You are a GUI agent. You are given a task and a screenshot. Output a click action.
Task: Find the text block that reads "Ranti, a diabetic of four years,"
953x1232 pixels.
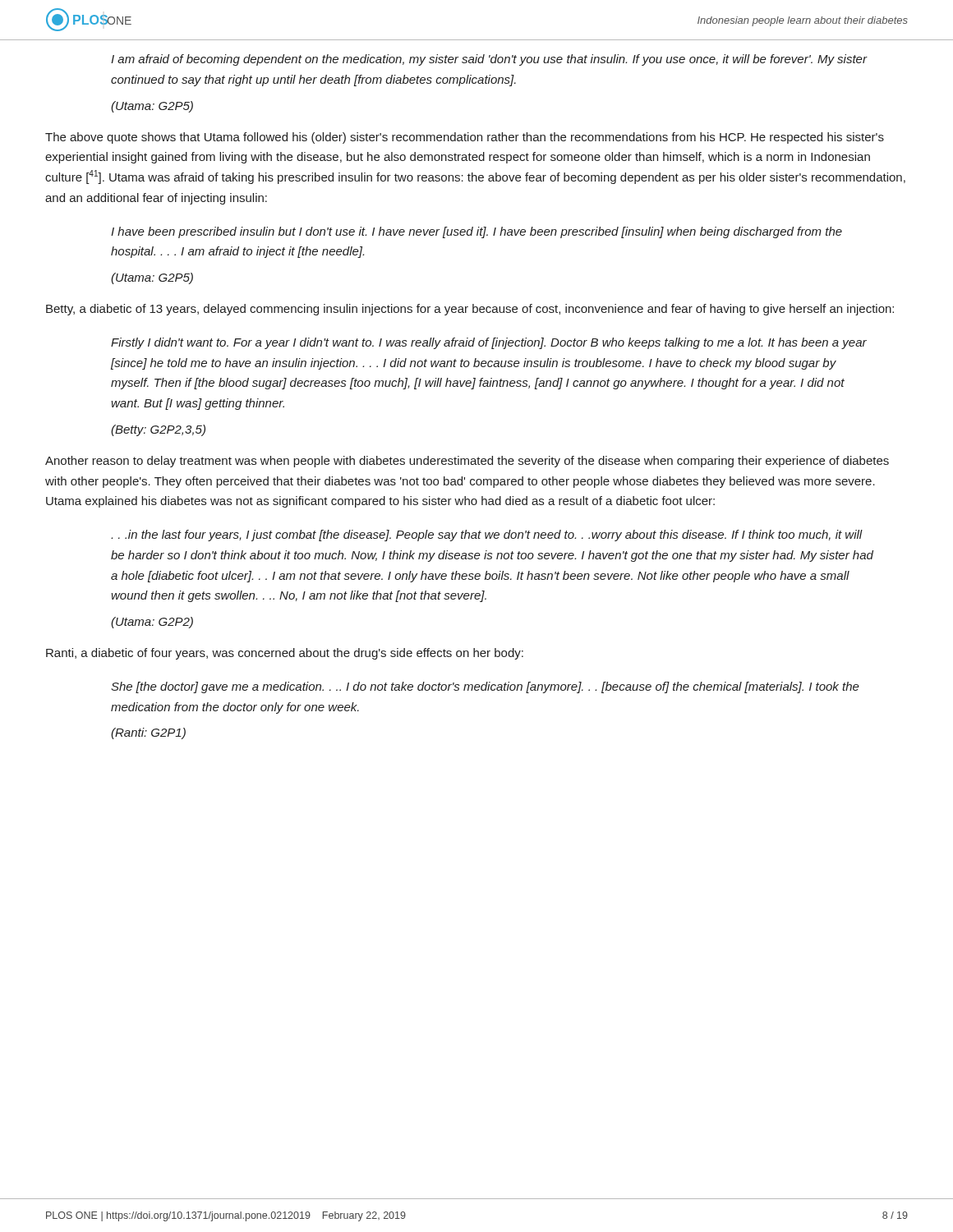pos(285,653)
